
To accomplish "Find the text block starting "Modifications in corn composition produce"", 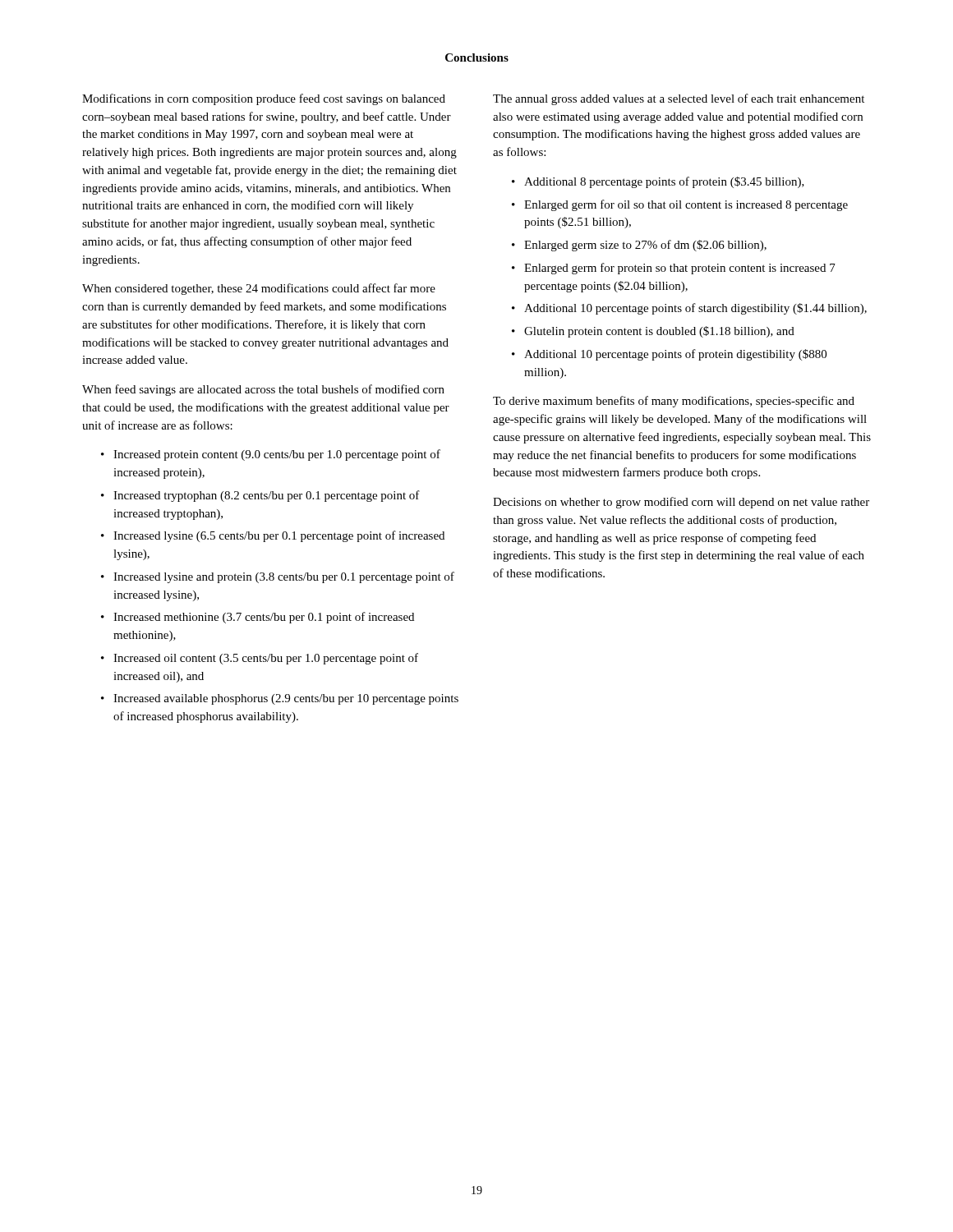I will tap(271, 180).
